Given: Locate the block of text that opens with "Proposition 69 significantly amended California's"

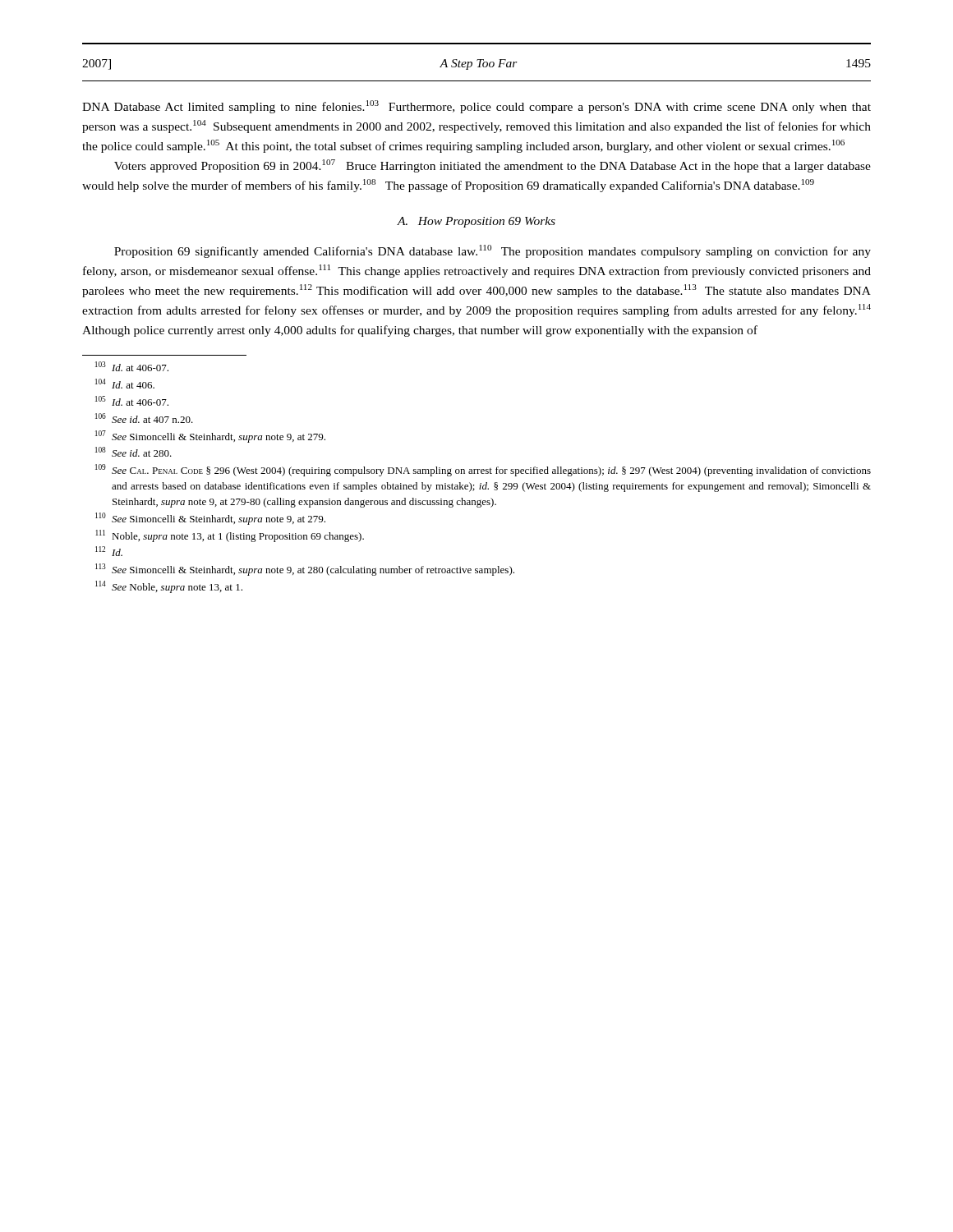Looking at the screenshot, I should click(476, 291).
